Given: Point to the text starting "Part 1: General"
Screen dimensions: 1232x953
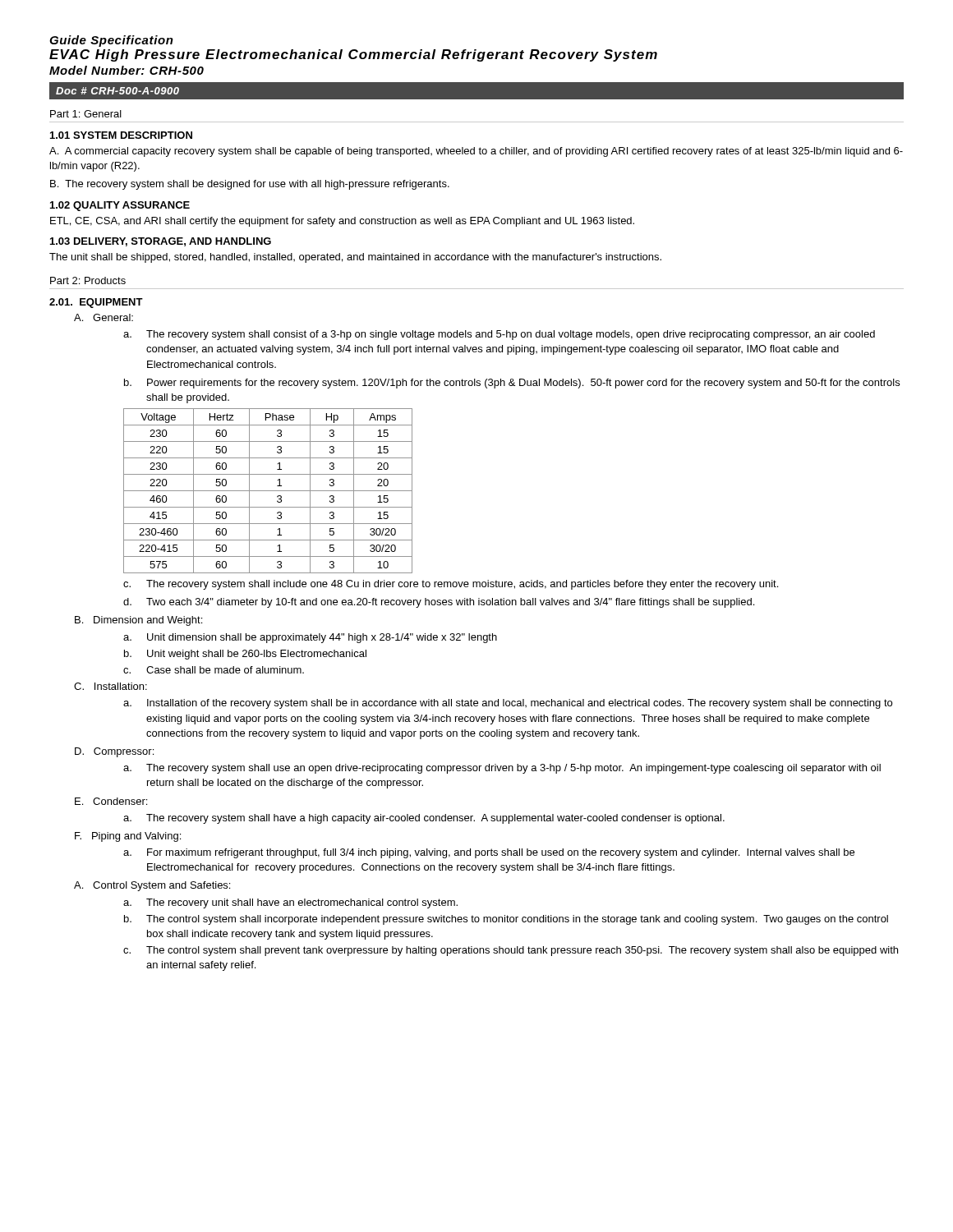Looking at the screenshot, I should click(x=85, y=114).
